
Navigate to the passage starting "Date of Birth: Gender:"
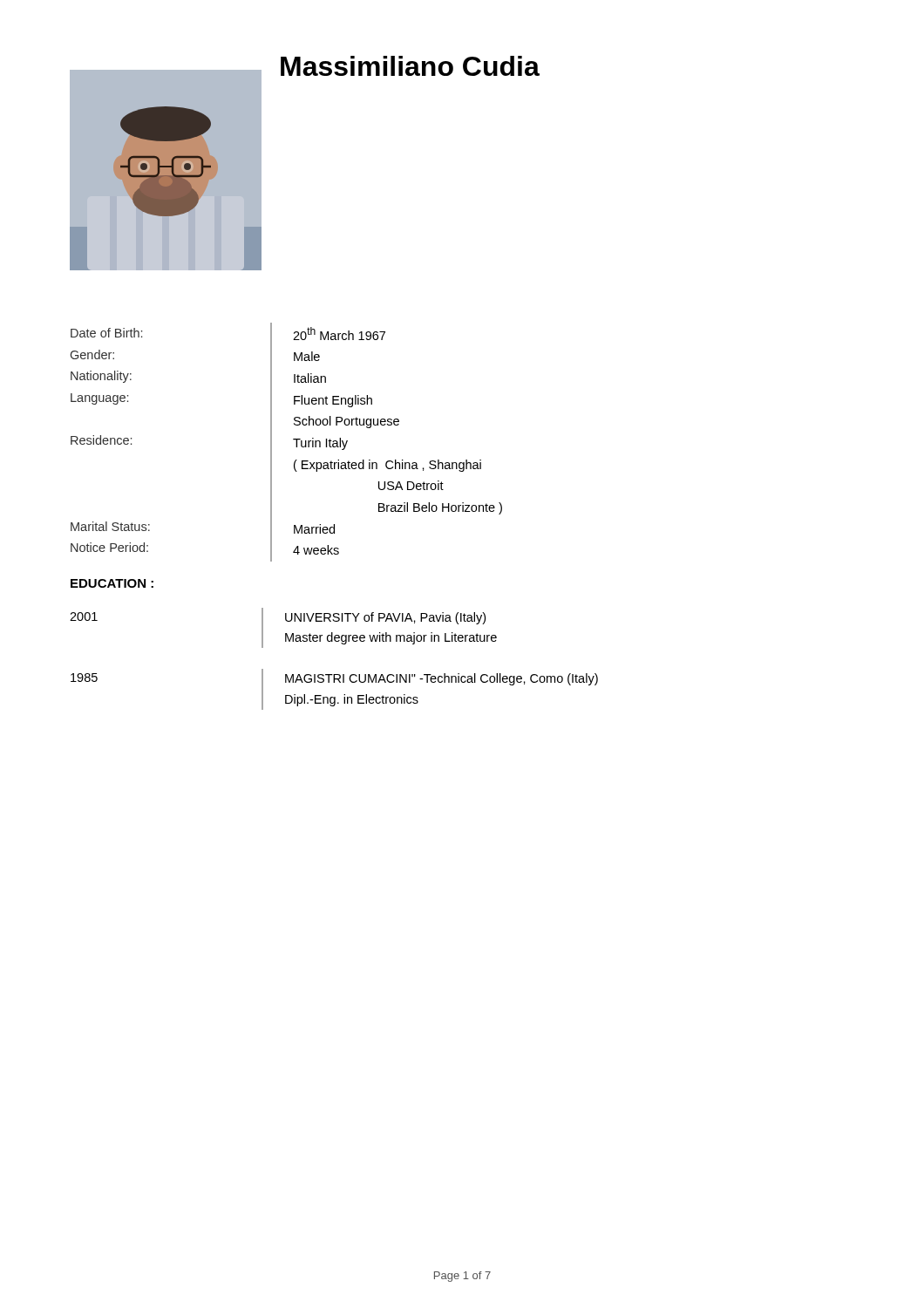pos(462,442)
